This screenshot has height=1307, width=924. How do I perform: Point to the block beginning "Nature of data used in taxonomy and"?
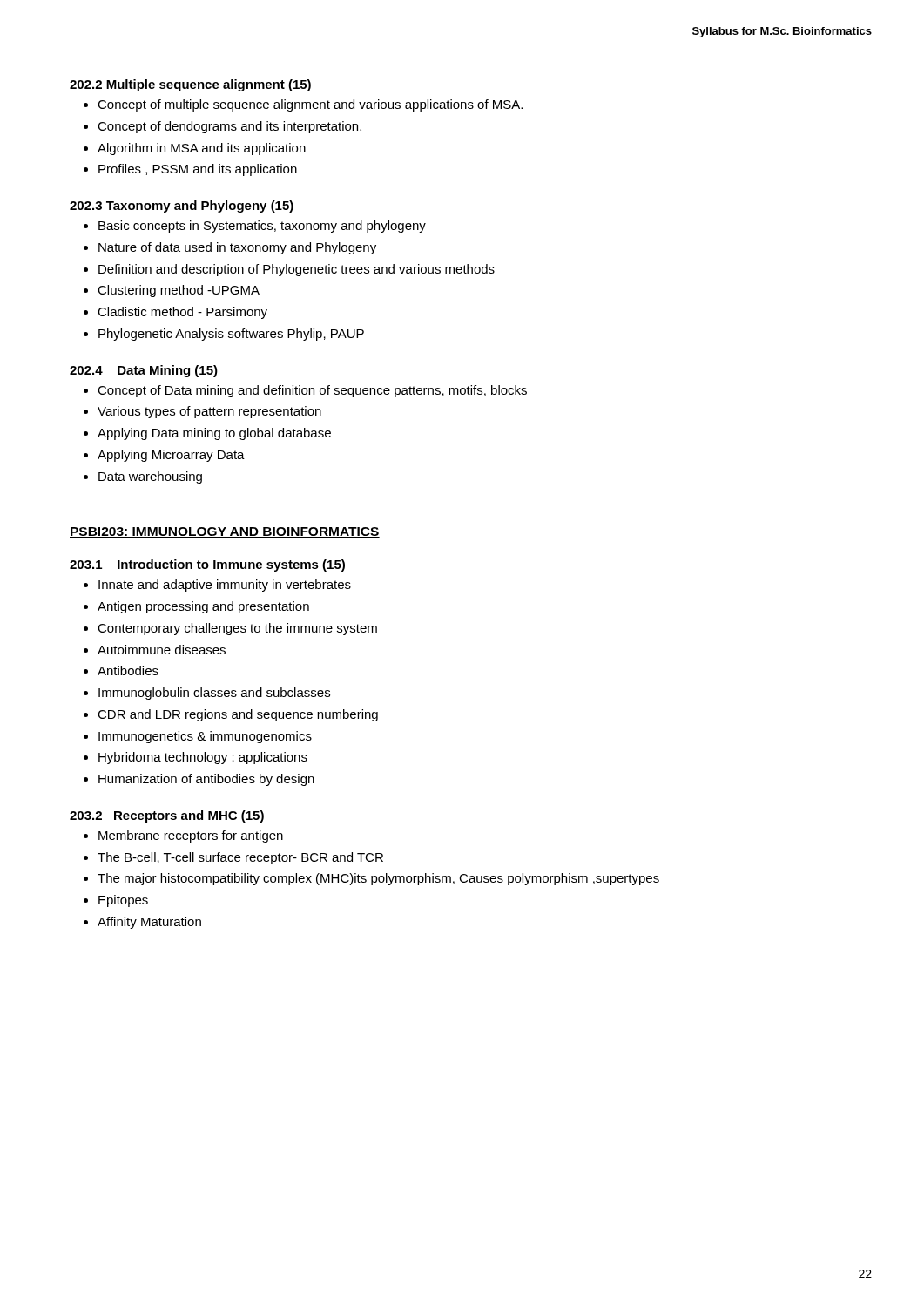(x=237, y=248)
